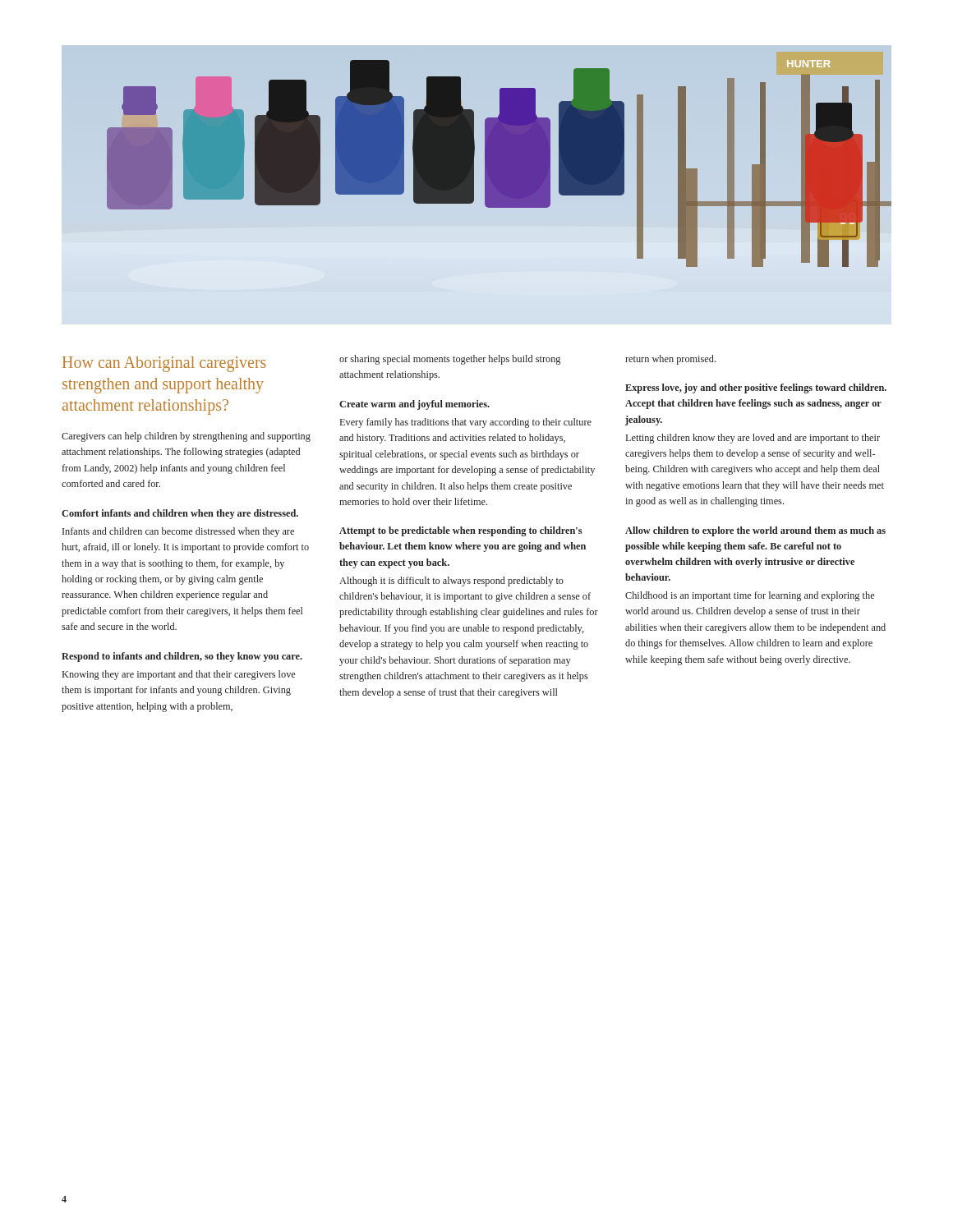Locate the region starting "Letting children know they are"
This screenshot has height=1232, width=953.
[755, 469]
